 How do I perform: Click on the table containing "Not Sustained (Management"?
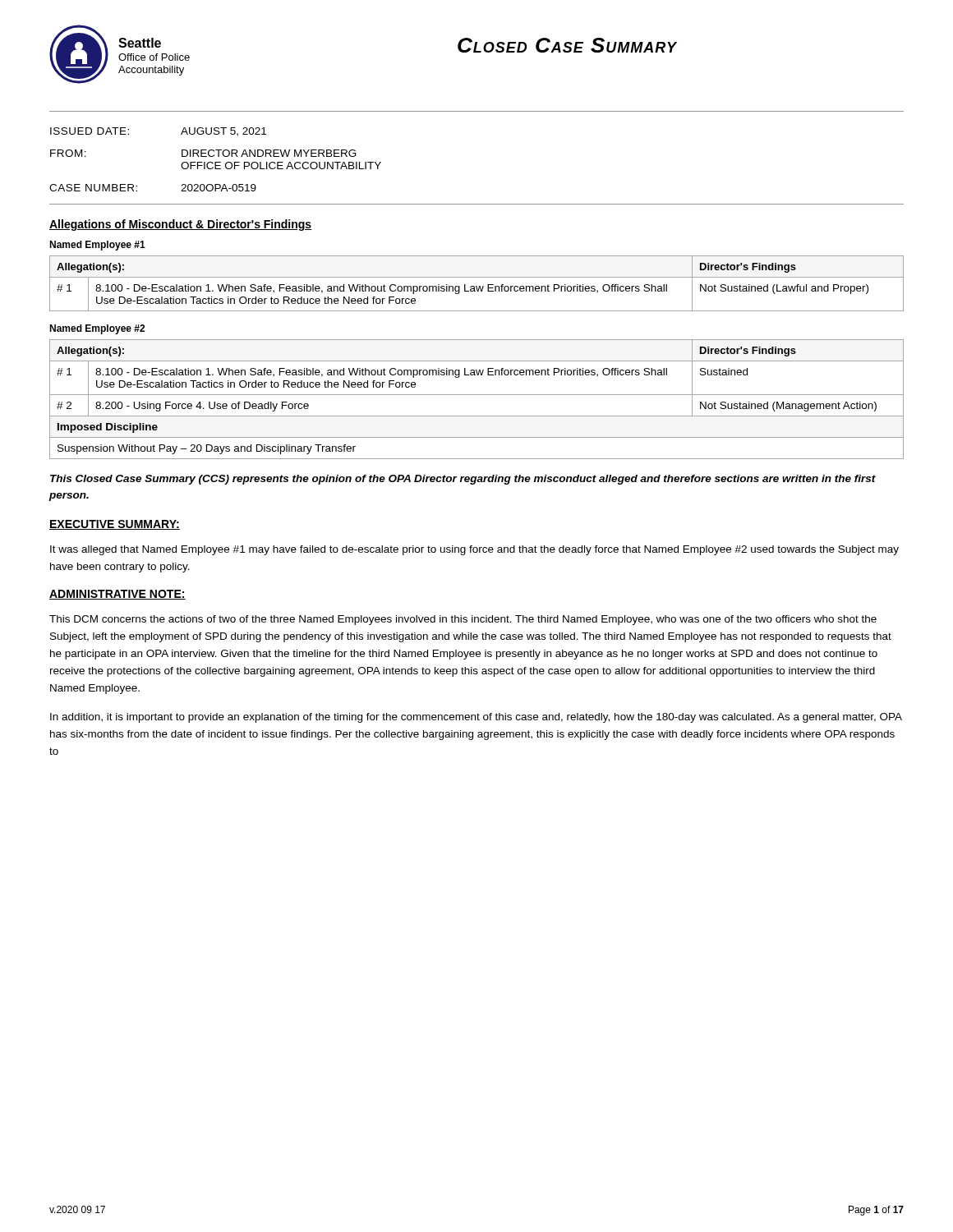pos(476,399)
